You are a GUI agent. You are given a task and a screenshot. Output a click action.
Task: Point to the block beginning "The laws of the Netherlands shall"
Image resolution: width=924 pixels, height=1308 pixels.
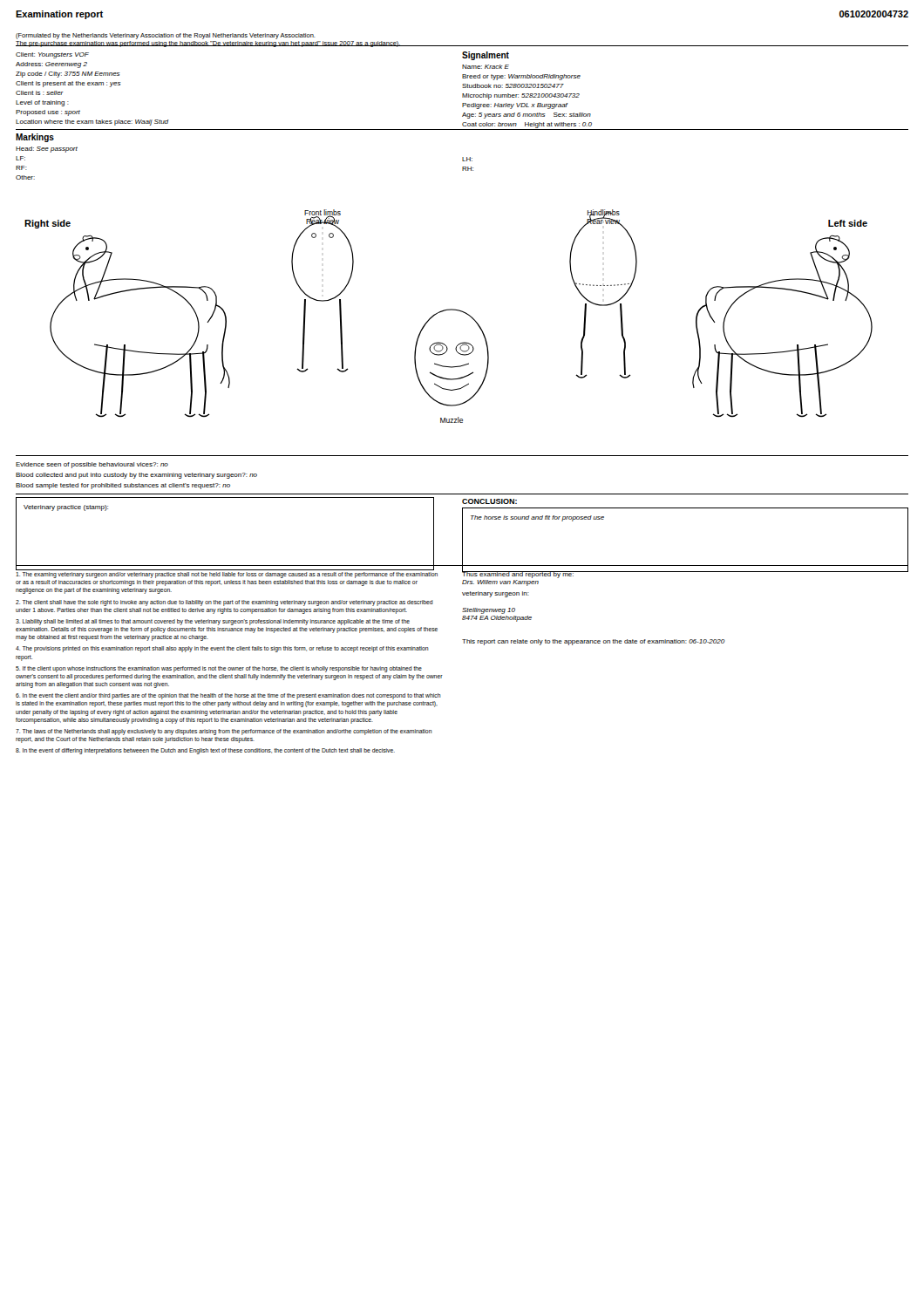tap(224, 735)
